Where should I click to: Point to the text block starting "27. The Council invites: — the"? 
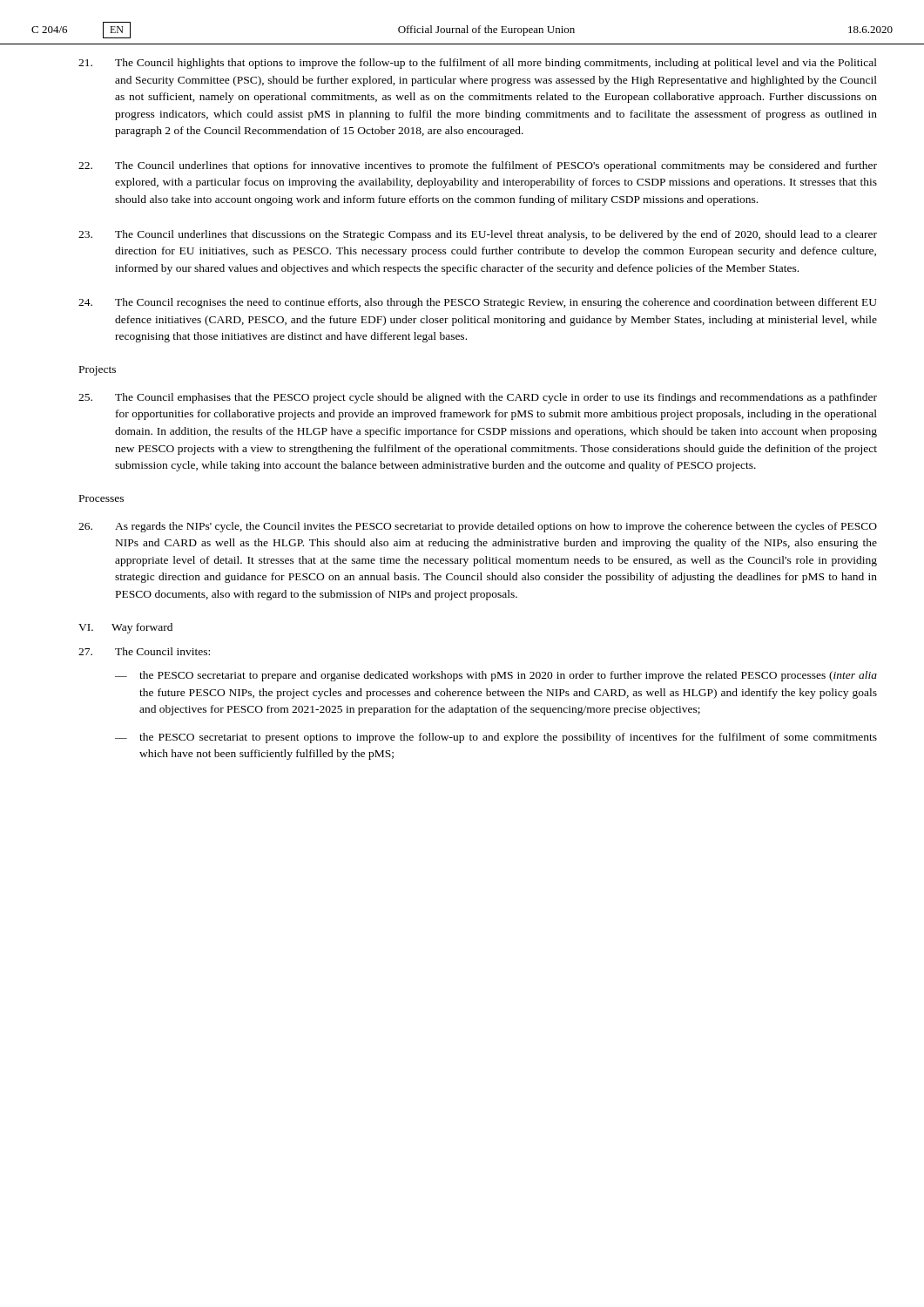pos(478,708)
